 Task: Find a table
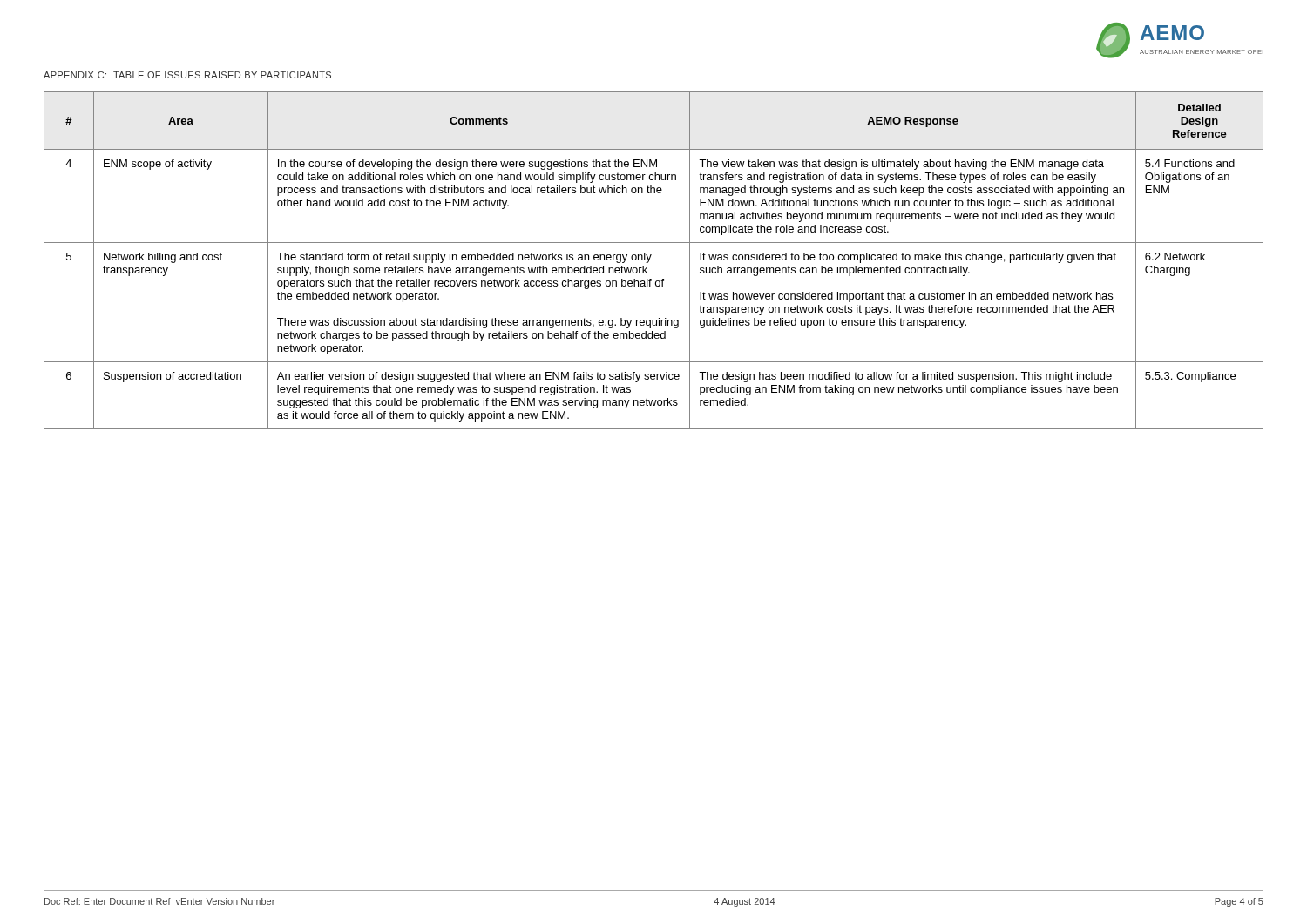654,475
